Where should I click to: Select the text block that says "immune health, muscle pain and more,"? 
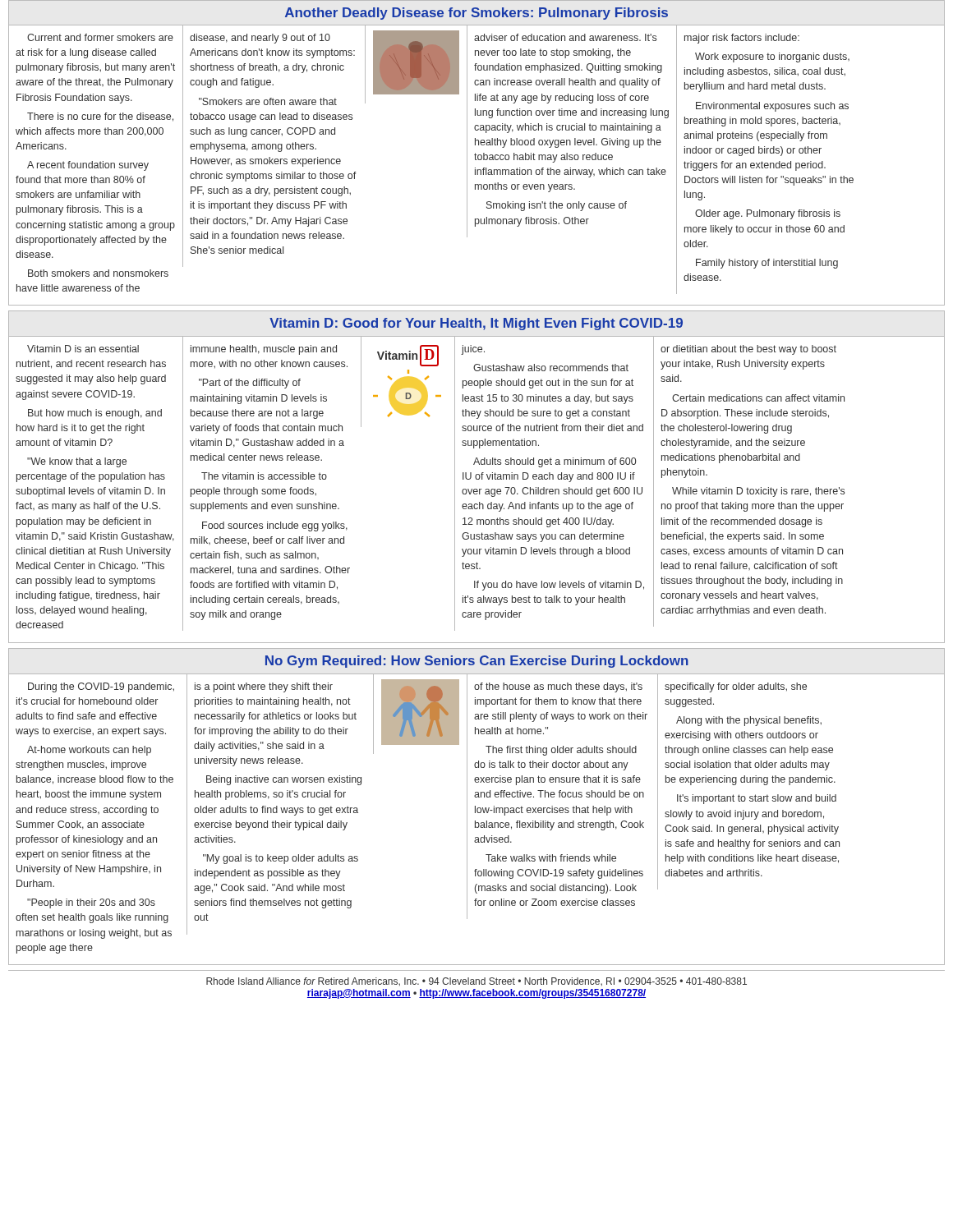pos(272,482)
